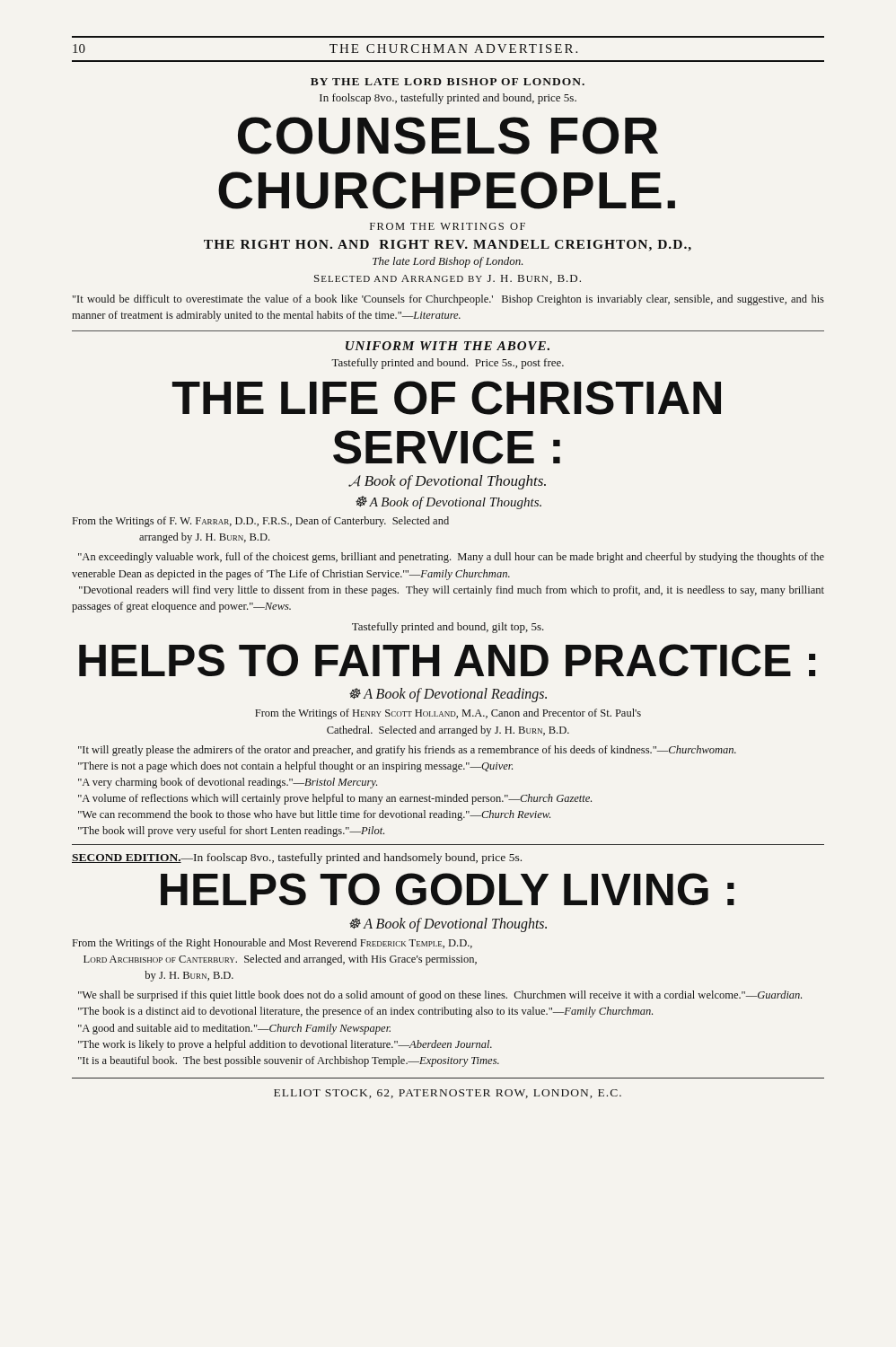Click the title that begins "HELPS TO GODLY"

pyautogui.click(x=448, y=891)
